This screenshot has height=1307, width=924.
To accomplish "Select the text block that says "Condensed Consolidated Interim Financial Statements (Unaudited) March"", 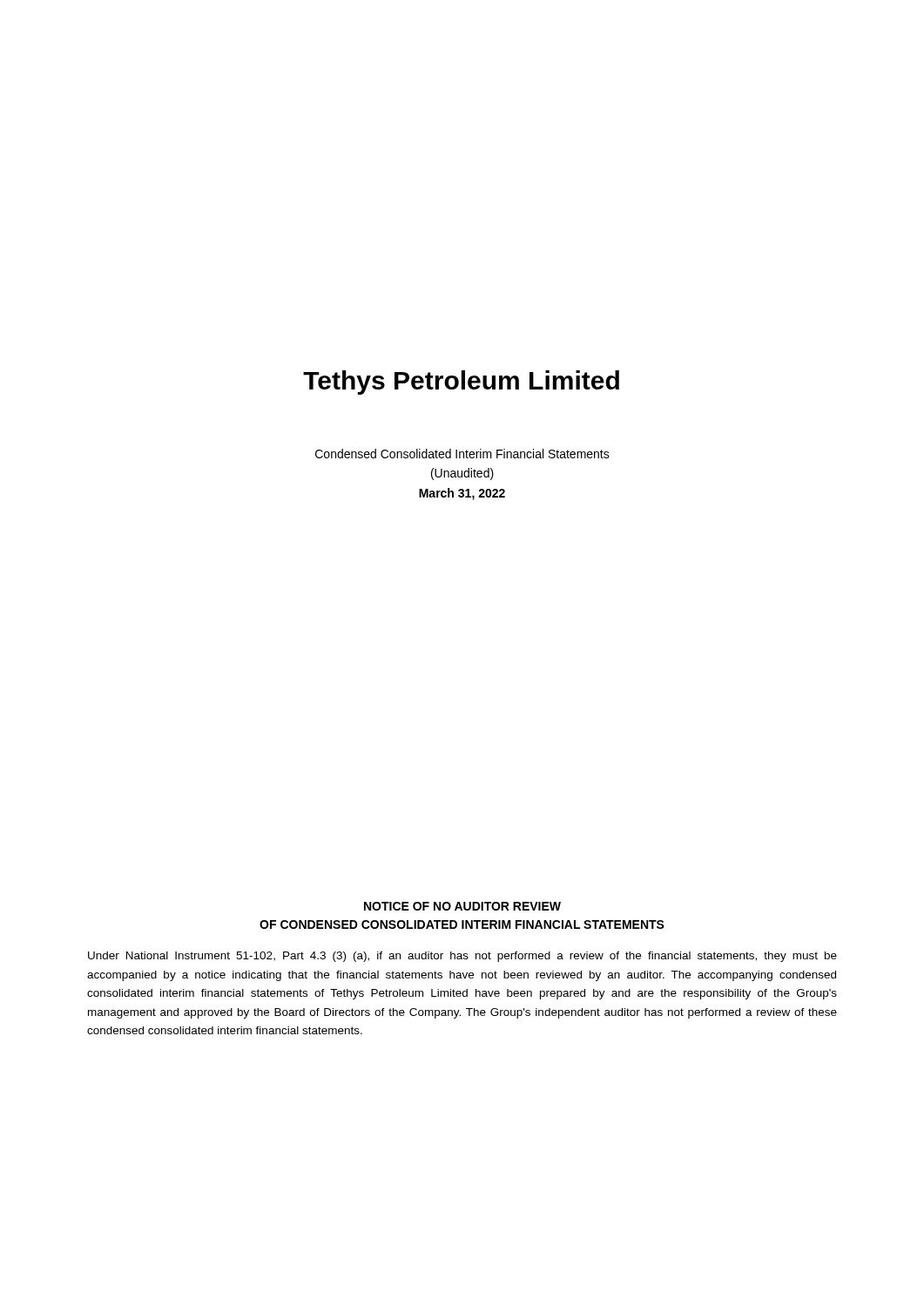I will pyautogui.click(x=462, y=473).
